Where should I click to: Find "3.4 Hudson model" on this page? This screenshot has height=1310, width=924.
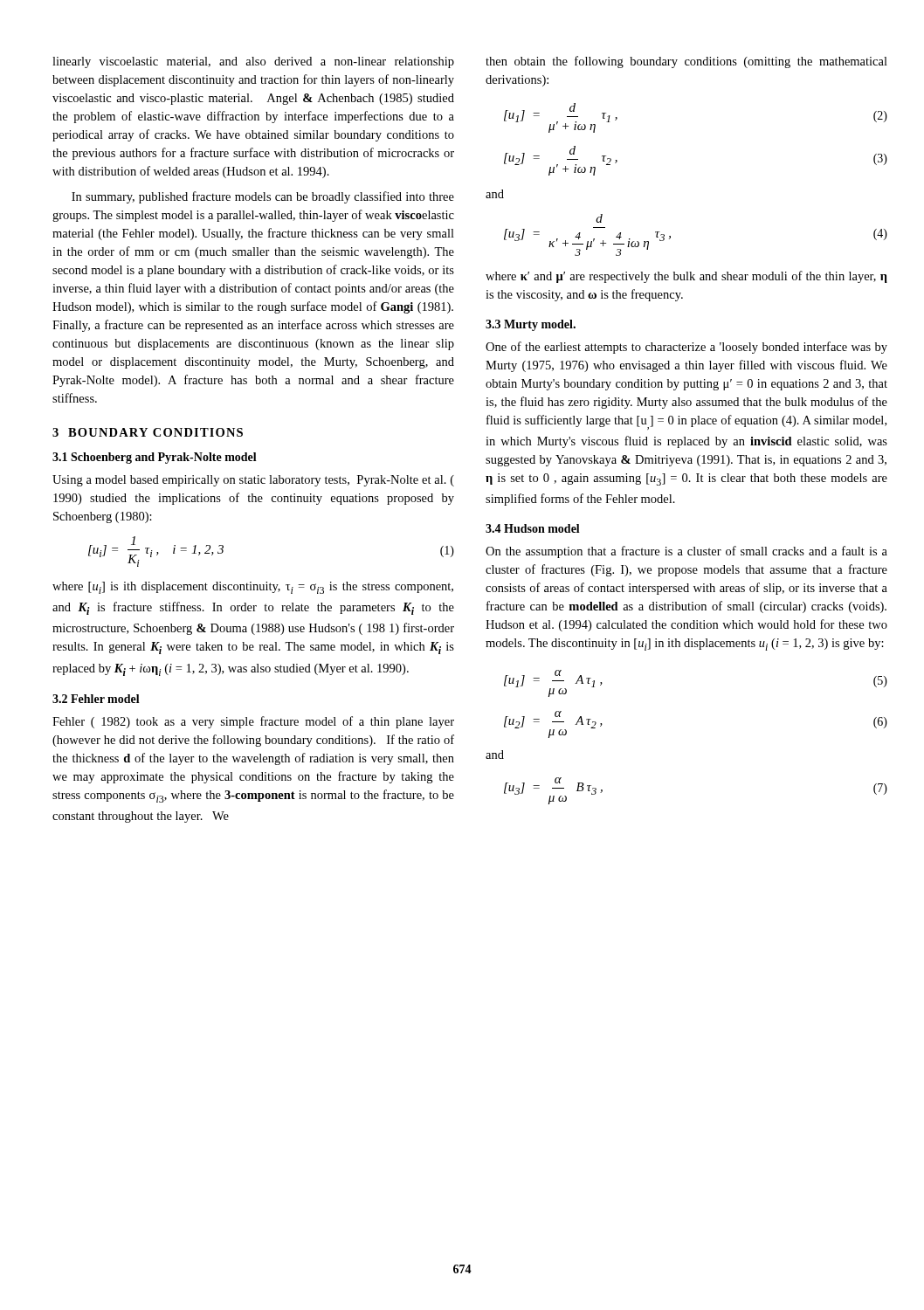[x=533, y=528]
